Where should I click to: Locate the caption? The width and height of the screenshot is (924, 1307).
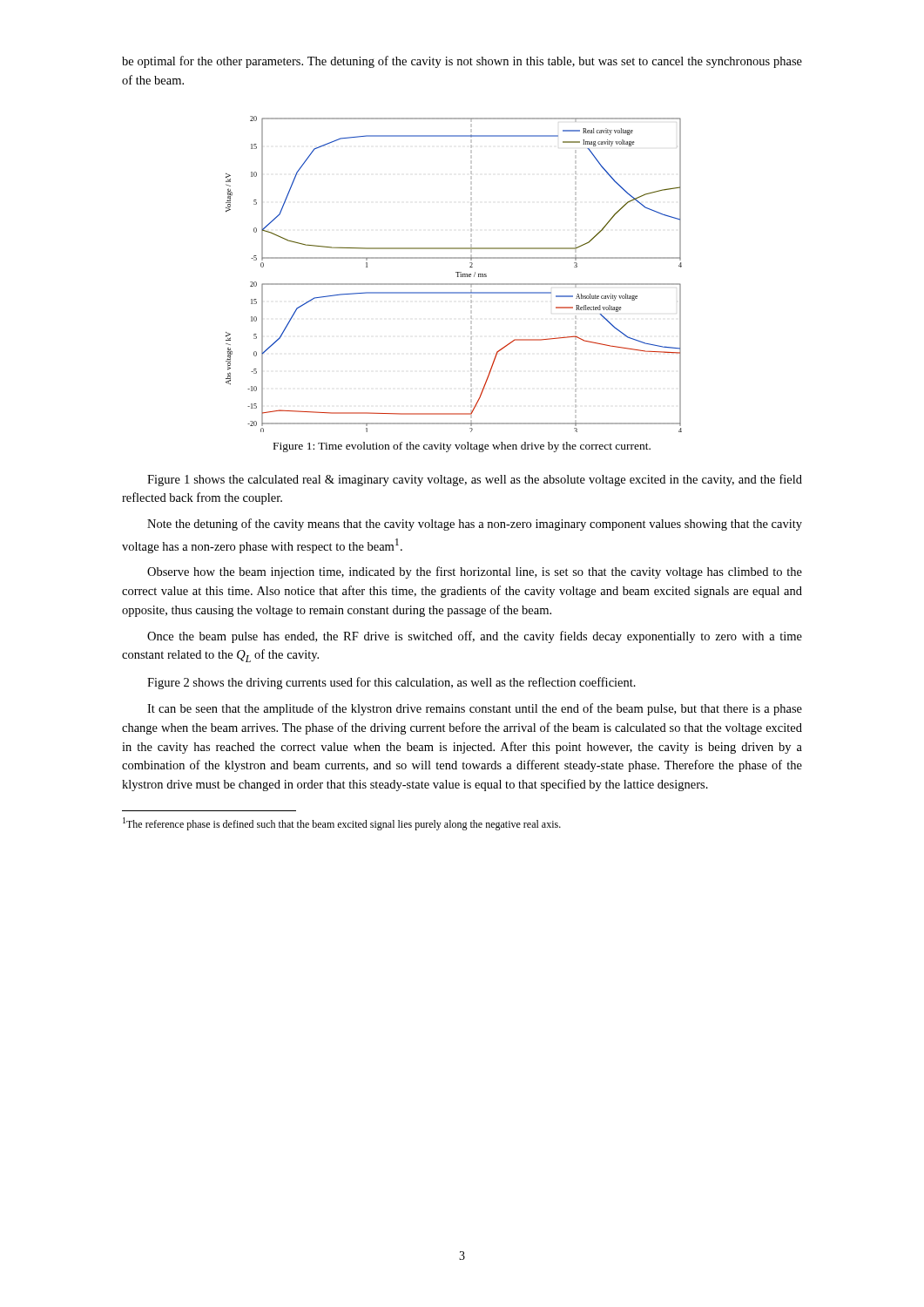[x=462, y=445]
